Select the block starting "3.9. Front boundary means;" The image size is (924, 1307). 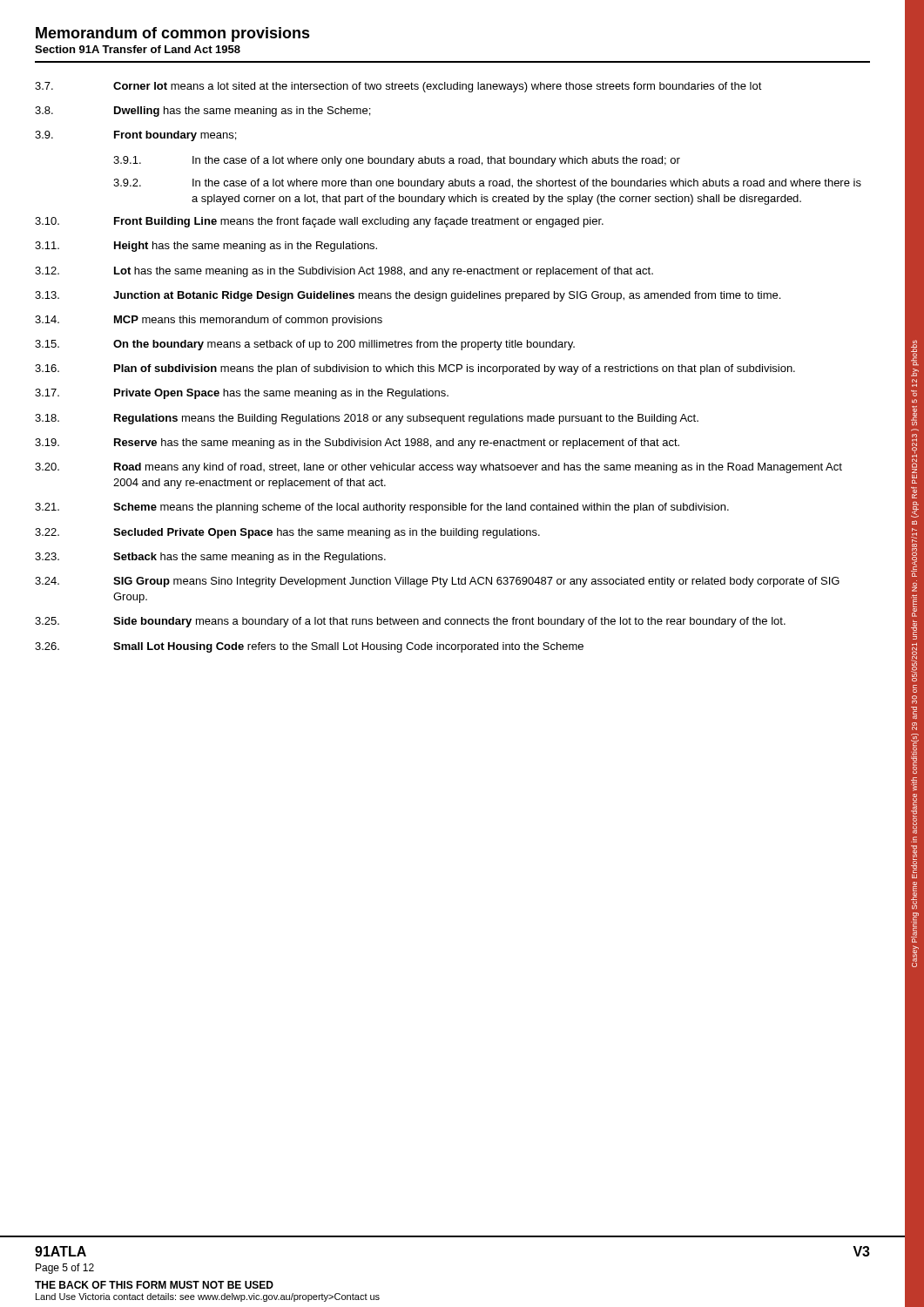coord(135,136)
